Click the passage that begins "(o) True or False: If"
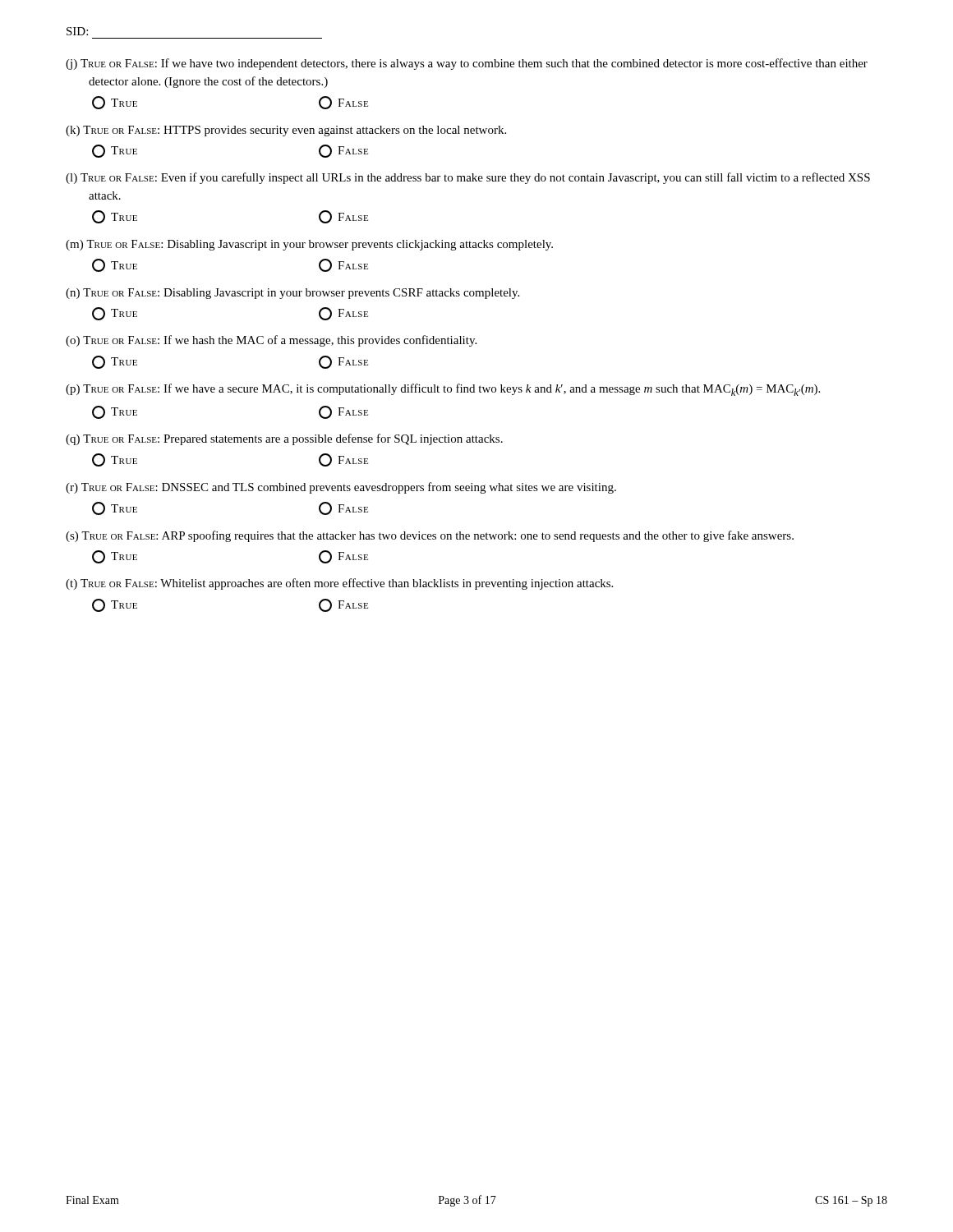This screenshot has height=1232, width=953. point(476,350)
